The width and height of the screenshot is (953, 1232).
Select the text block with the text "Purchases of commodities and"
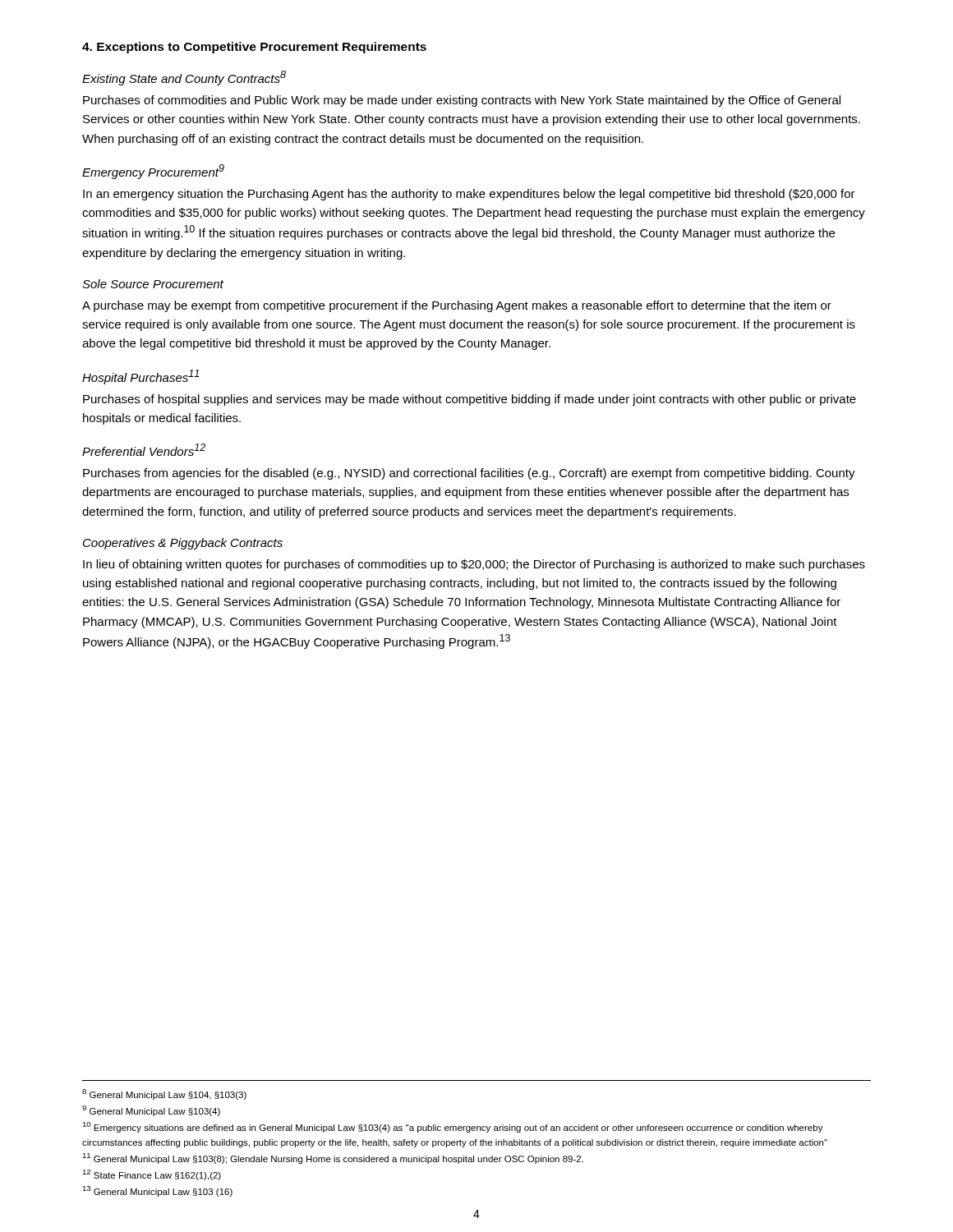click(x=476, y=119)
